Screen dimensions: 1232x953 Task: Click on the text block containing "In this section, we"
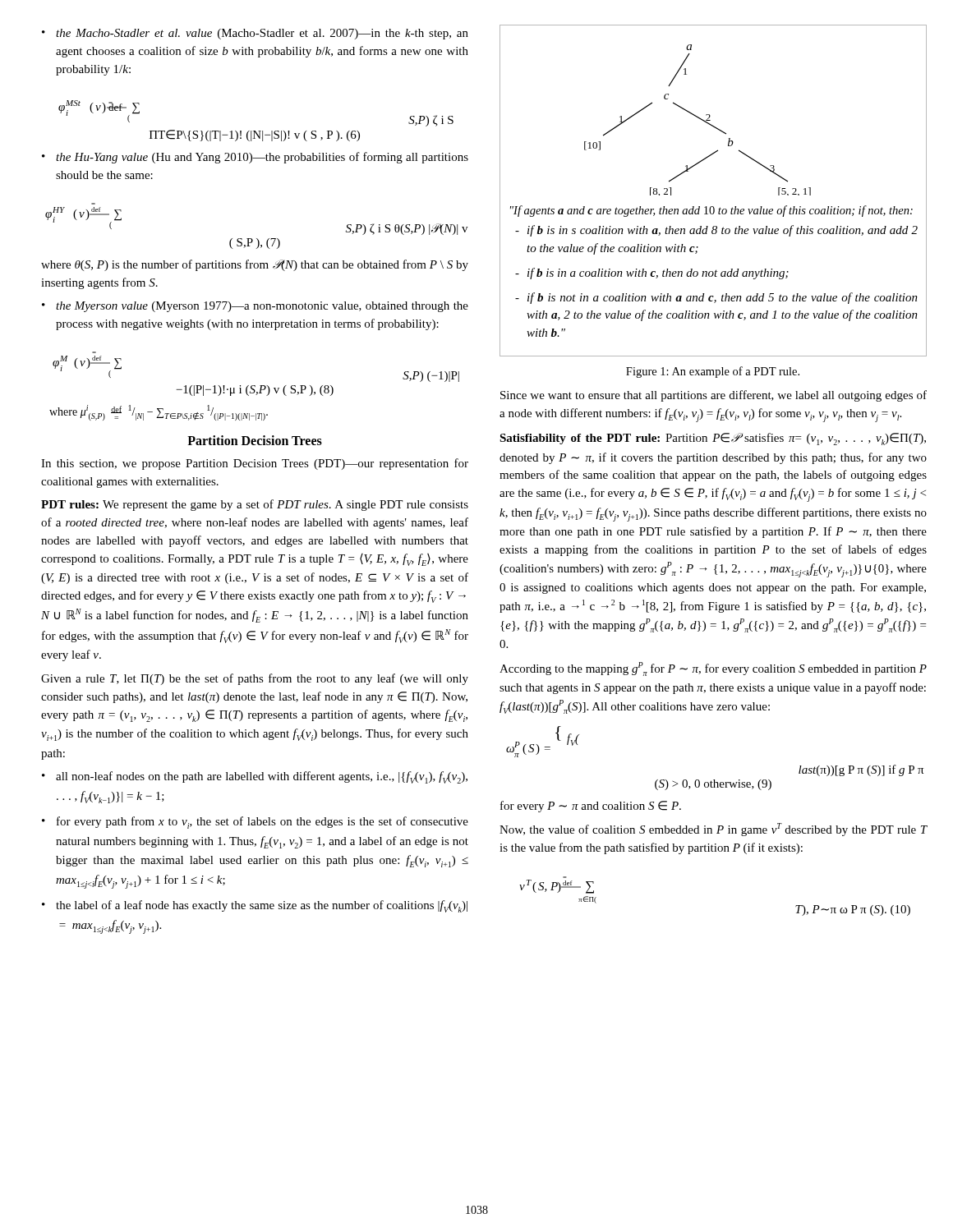click(x=255, y=472)
